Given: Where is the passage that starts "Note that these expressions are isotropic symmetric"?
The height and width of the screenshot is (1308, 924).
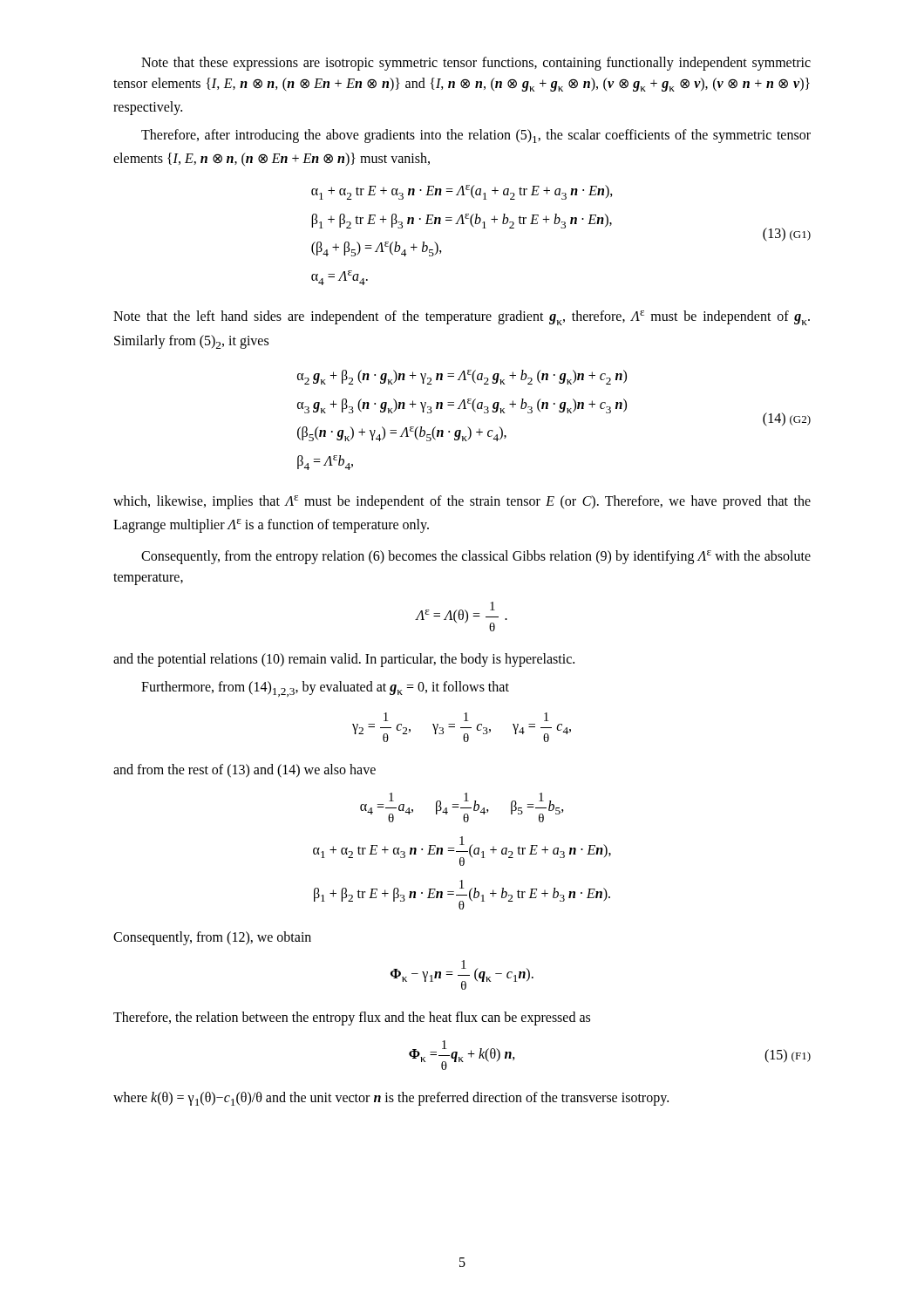Looking at the screenshot, I should pos(462,85).
